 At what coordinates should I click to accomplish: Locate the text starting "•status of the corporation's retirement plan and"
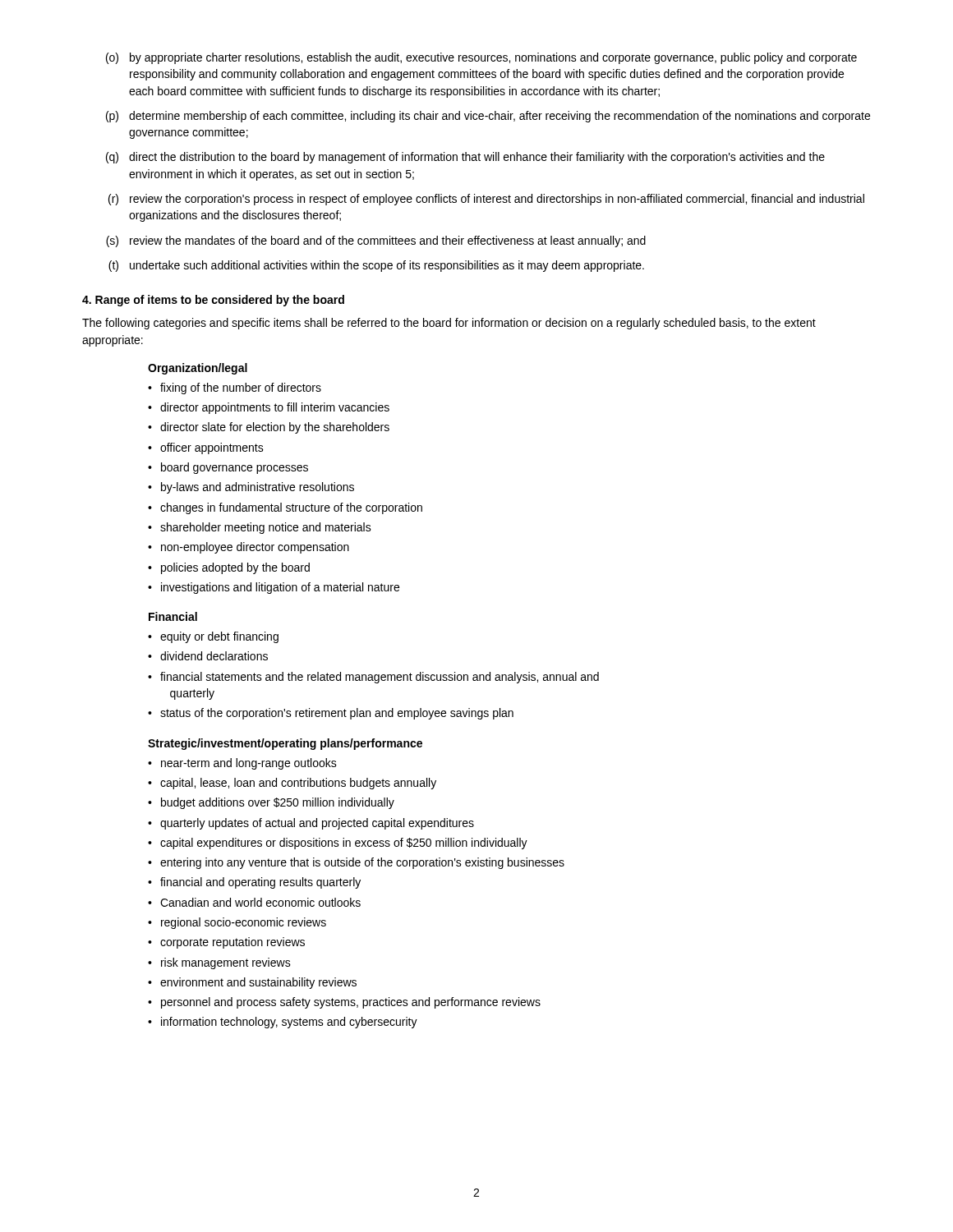pyautogui.click(x=331, y=713)
